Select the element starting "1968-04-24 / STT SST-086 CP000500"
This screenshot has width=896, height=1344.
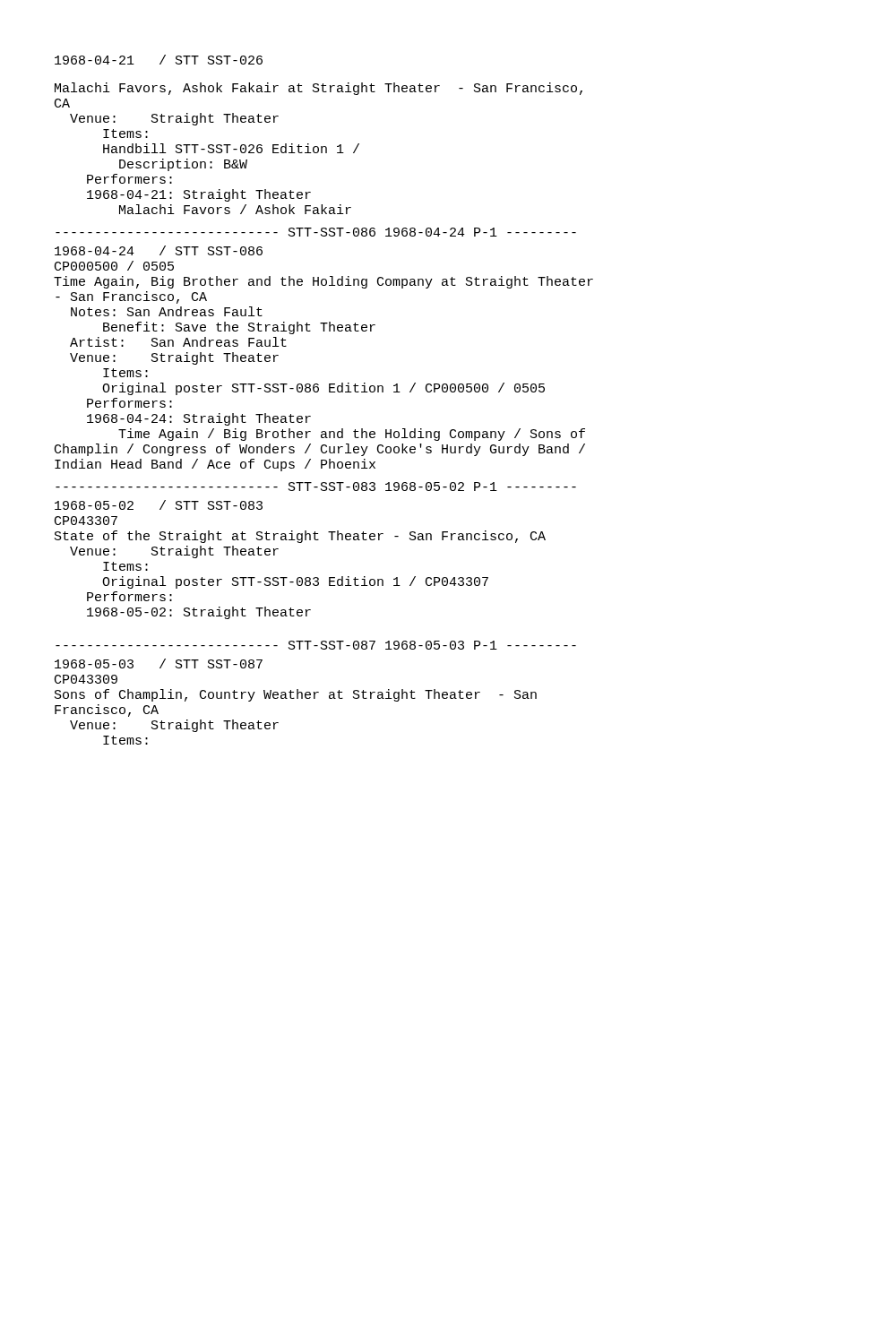159,250
